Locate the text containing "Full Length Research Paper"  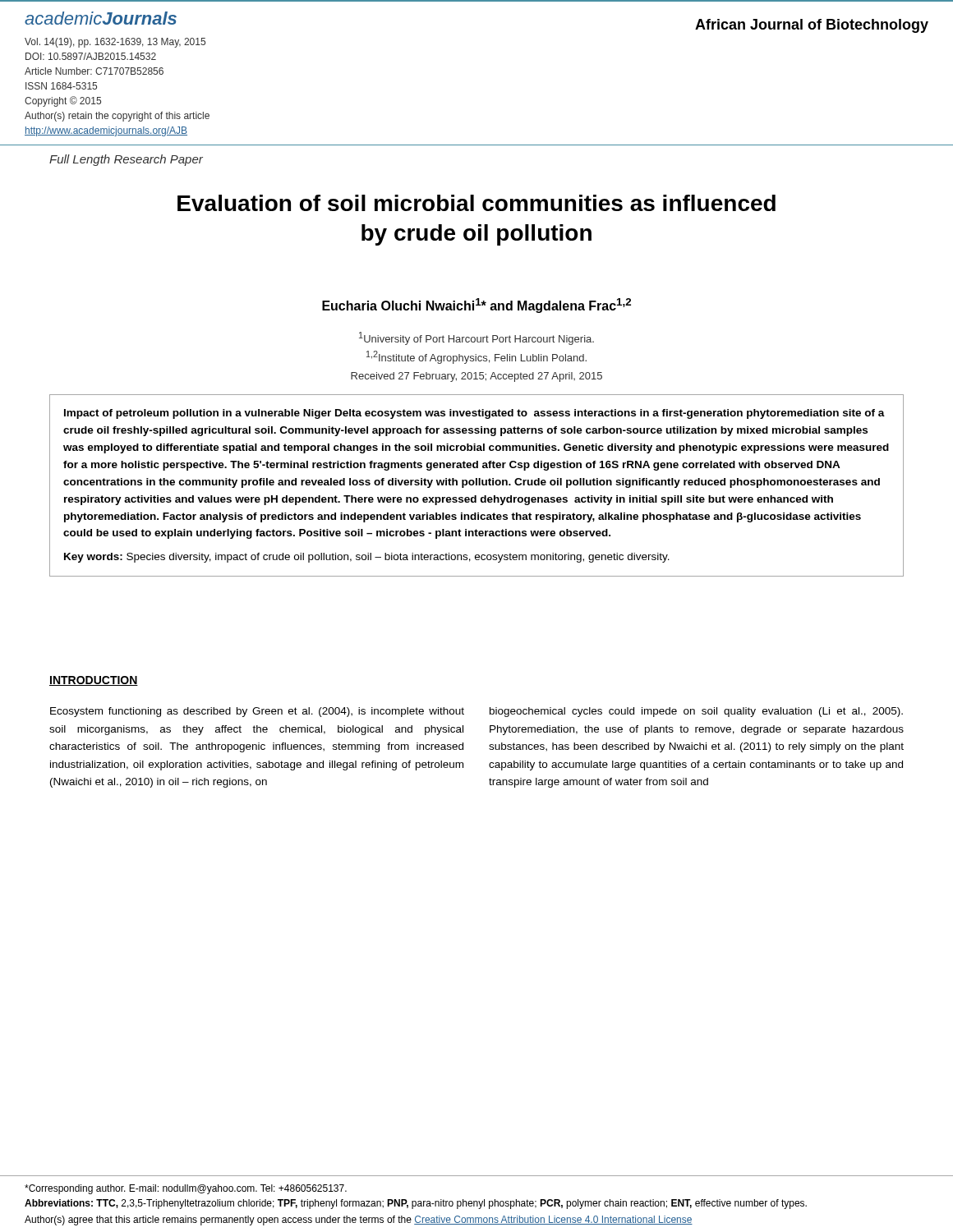[x=126, y=159]
